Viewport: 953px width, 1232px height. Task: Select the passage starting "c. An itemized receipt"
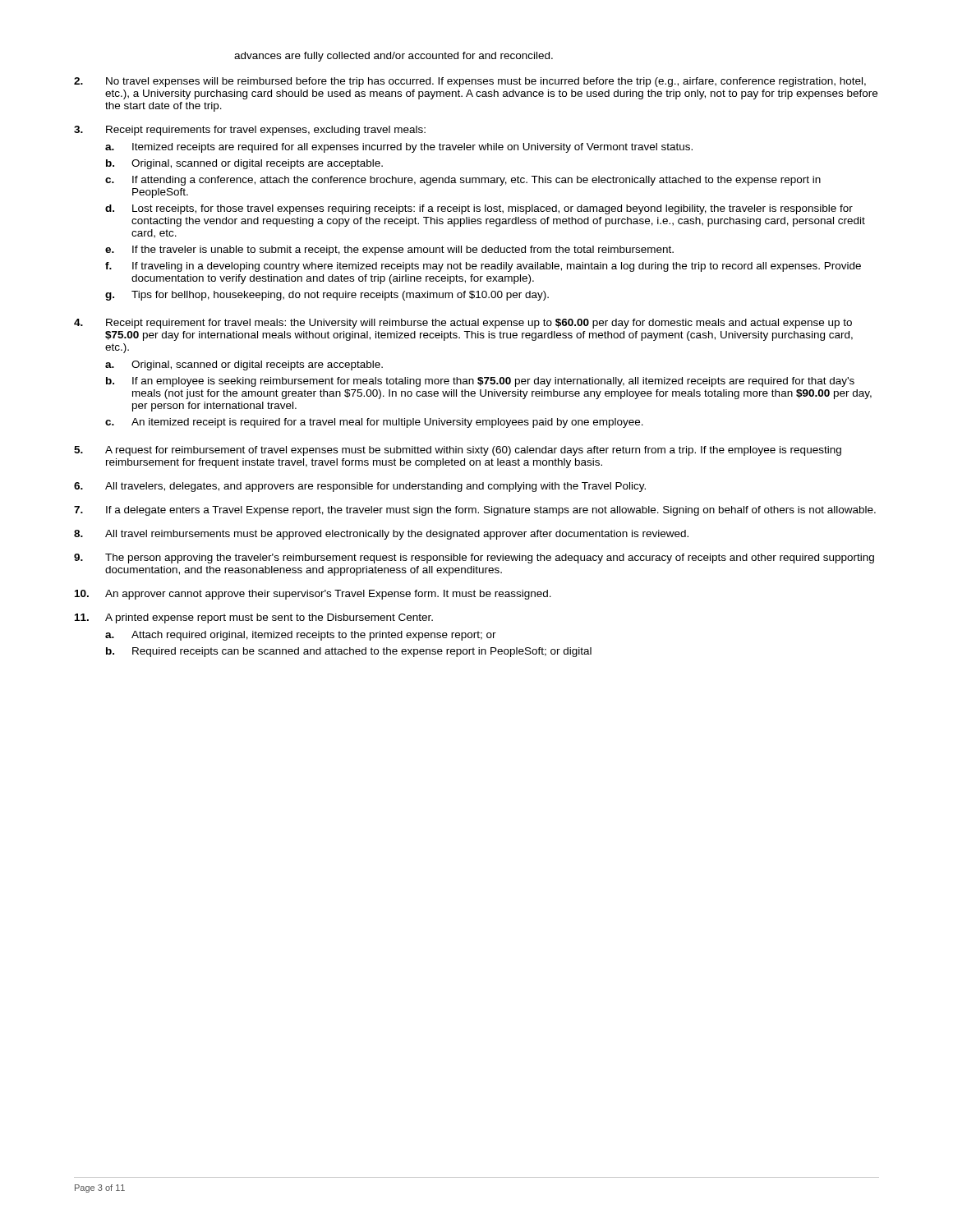click(492, 422)
